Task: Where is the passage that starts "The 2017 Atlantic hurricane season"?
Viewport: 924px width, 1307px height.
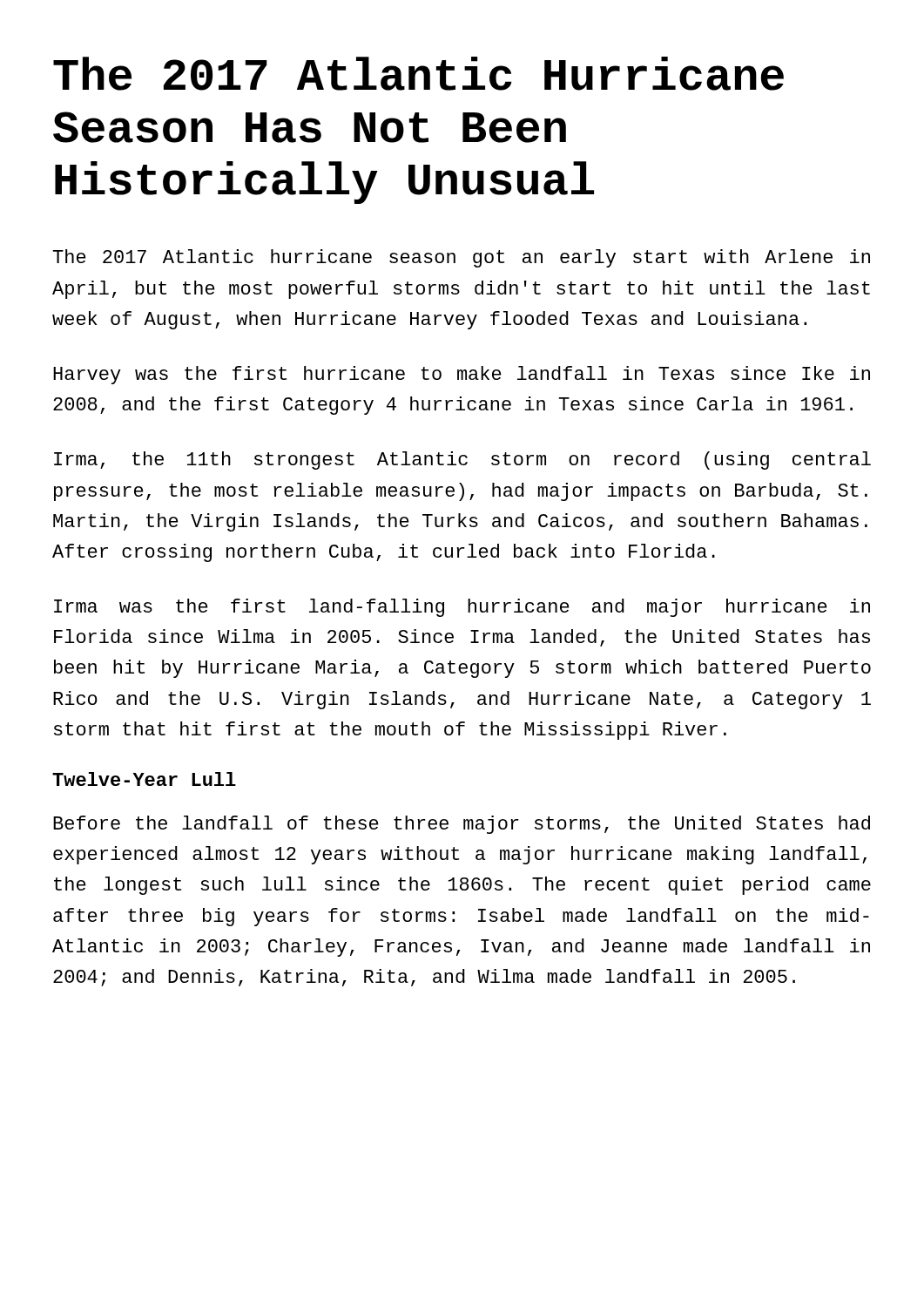Action: [462, 289]
